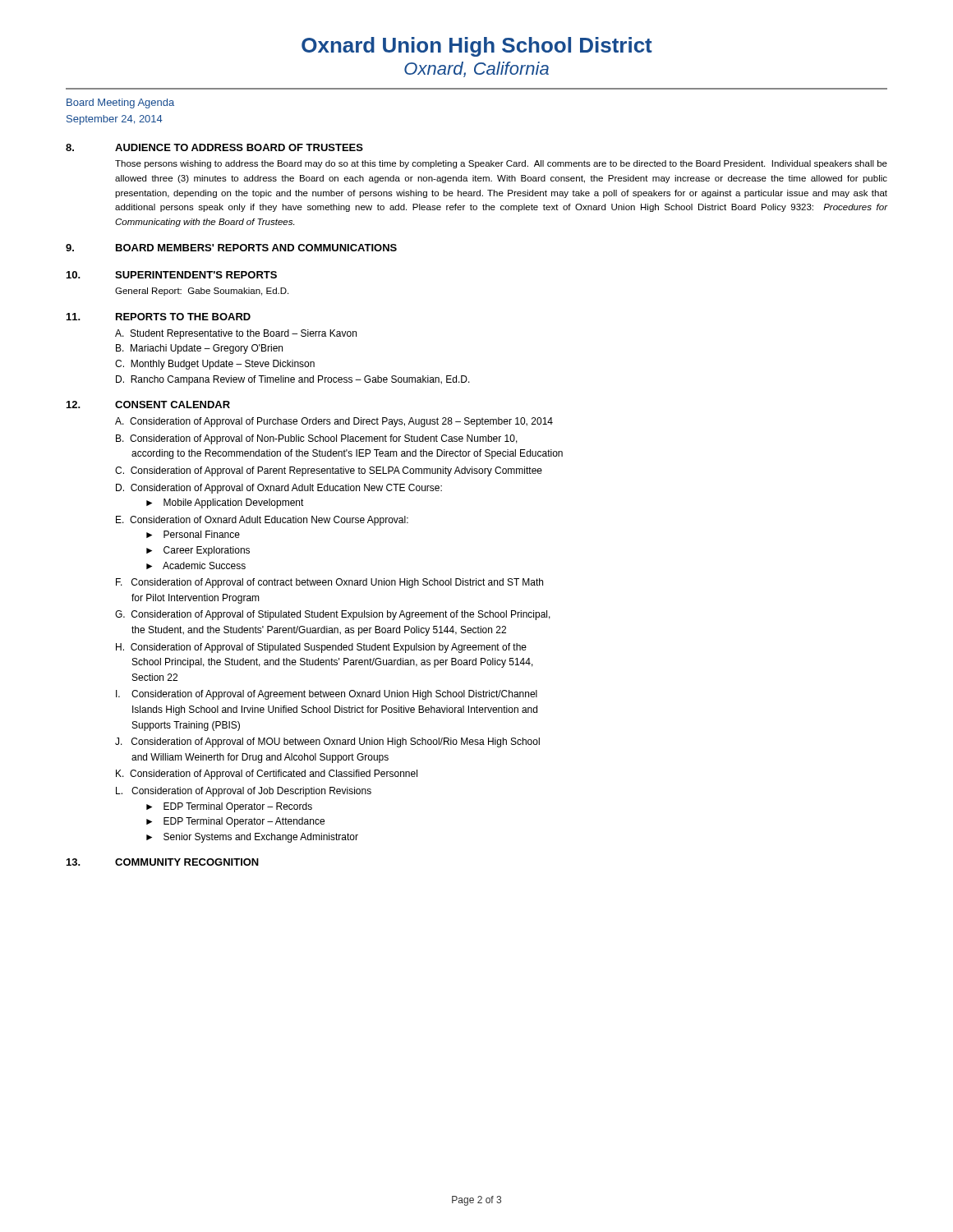Viewport: 953px width, 1232px height.
Task: Select the list item that says "D. Rancho Campana Review of Timeline"
Action: pos(293,379)
